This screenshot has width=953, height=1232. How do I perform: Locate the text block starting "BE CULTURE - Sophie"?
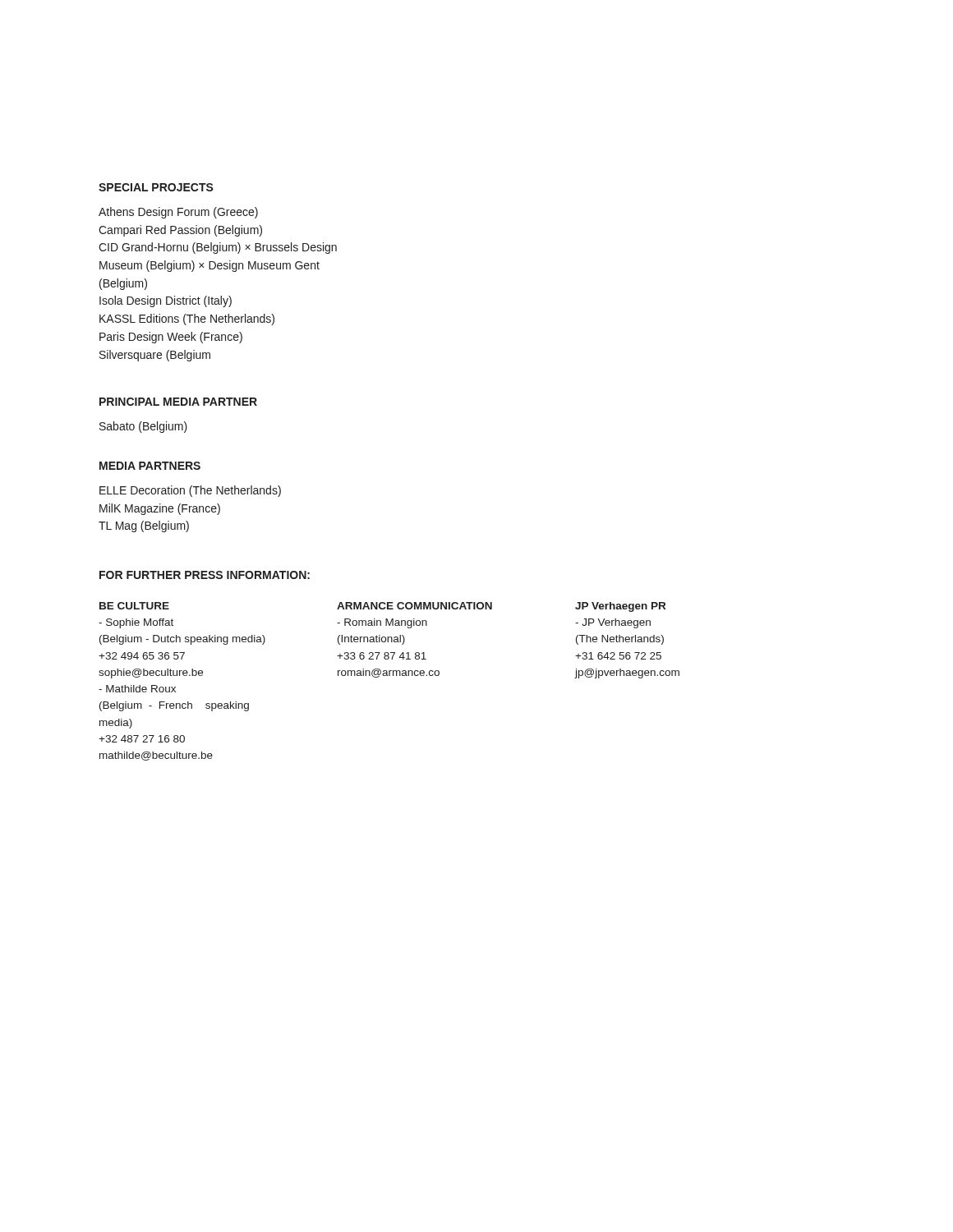coord(382,607)
